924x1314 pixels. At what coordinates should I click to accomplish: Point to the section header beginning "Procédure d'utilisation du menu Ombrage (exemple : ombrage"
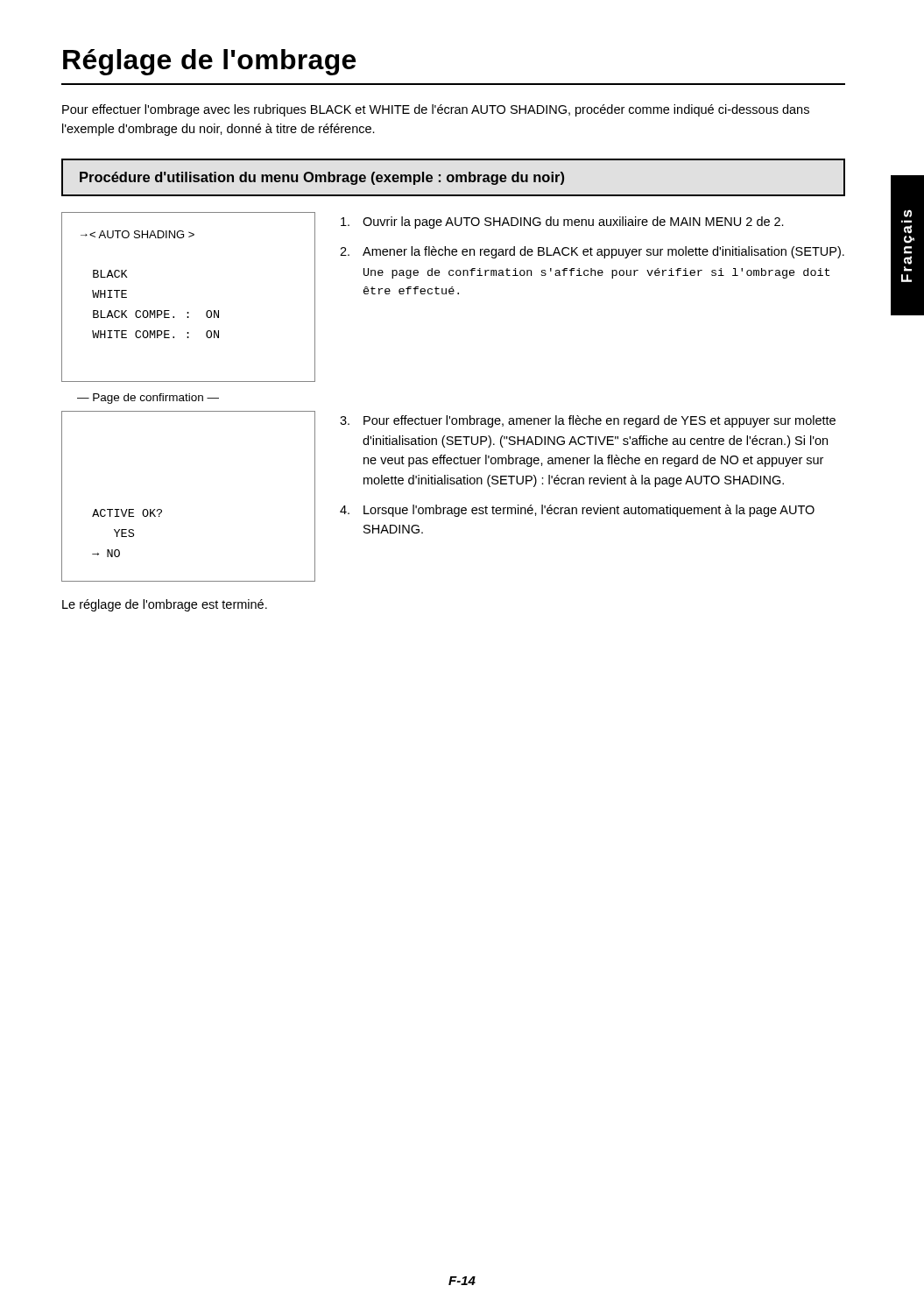(322, 176)
